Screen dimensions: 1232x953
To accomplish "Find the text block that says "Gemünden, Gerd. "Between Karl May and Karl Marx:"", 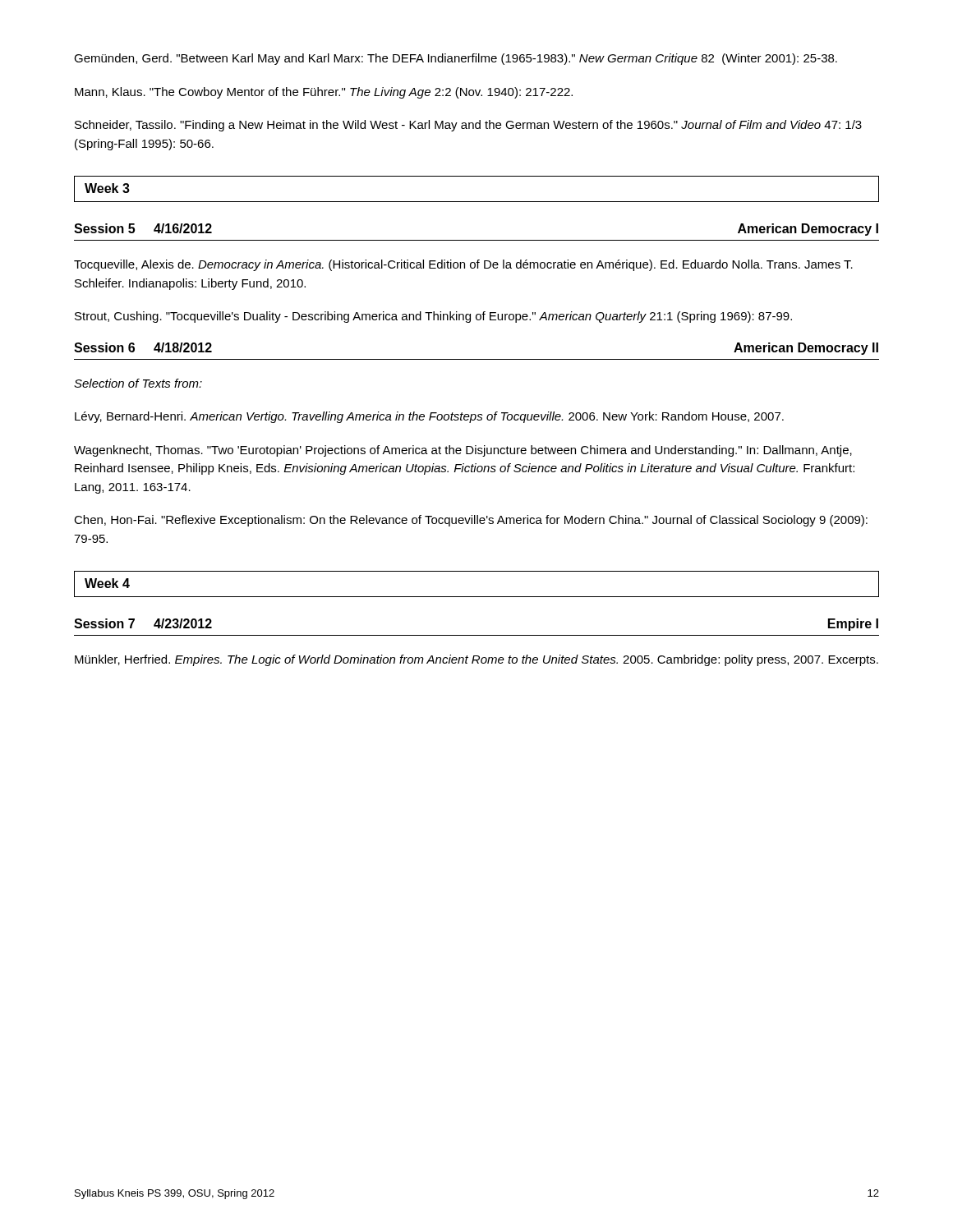I will [456, 58].
